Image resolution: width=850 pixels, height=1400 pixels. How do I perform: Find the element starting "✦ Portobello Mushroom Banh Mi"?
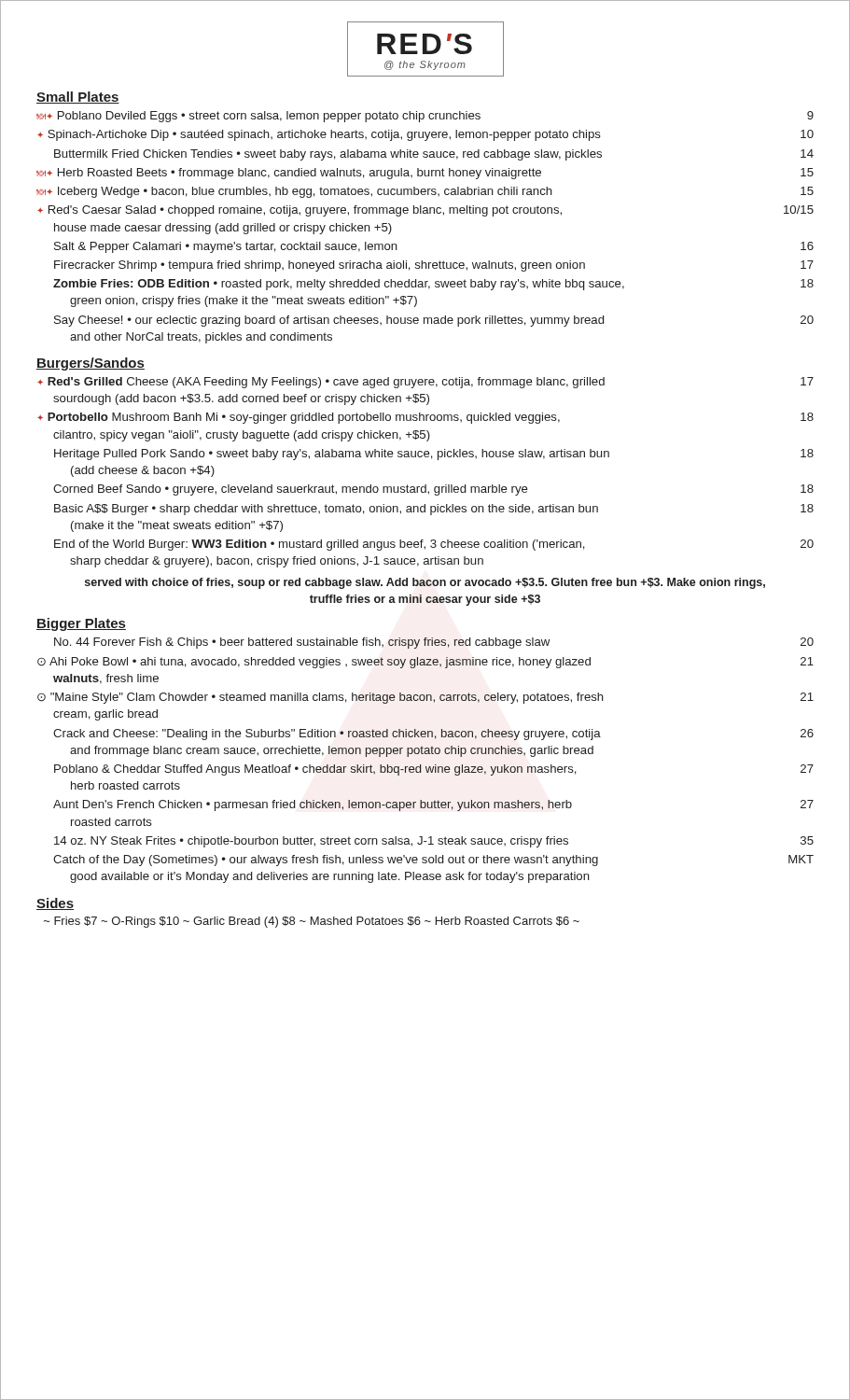[425, 426]
